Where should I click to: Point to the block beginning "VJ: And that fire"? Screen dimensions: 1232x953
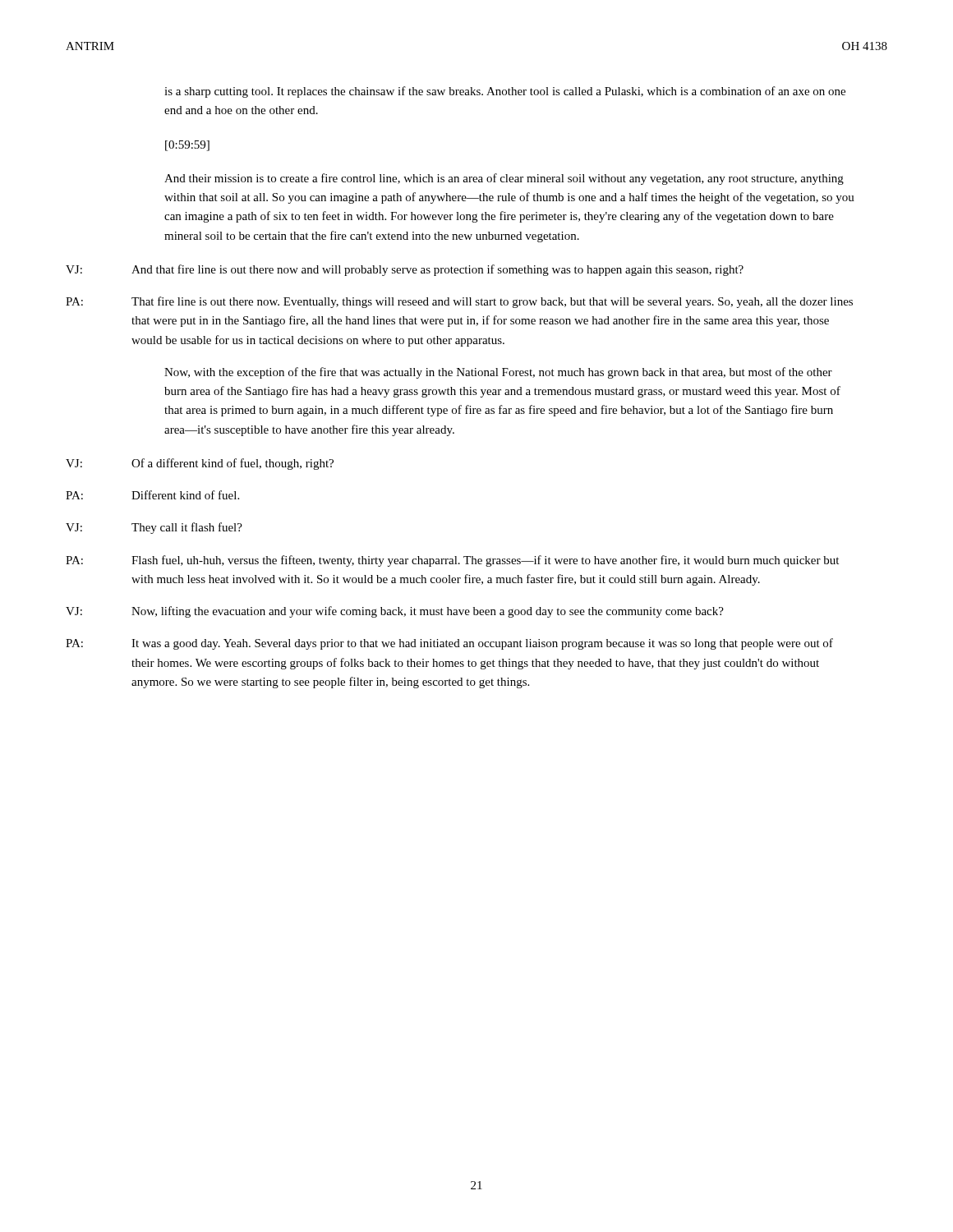click(460, 270)
